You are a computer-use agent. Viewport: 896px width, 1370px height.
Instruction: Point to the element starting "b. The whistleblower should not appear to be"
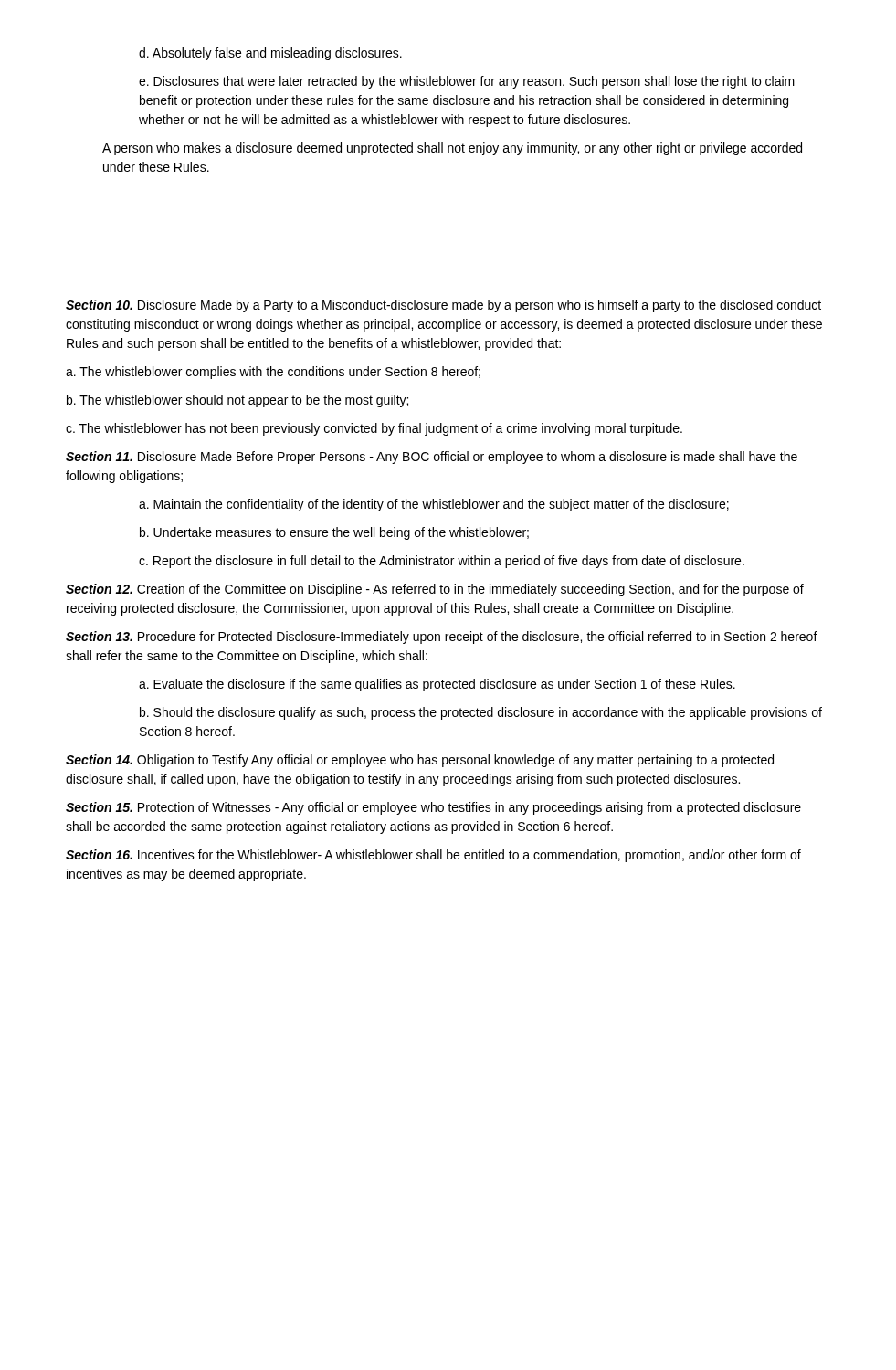click(238, 400)
